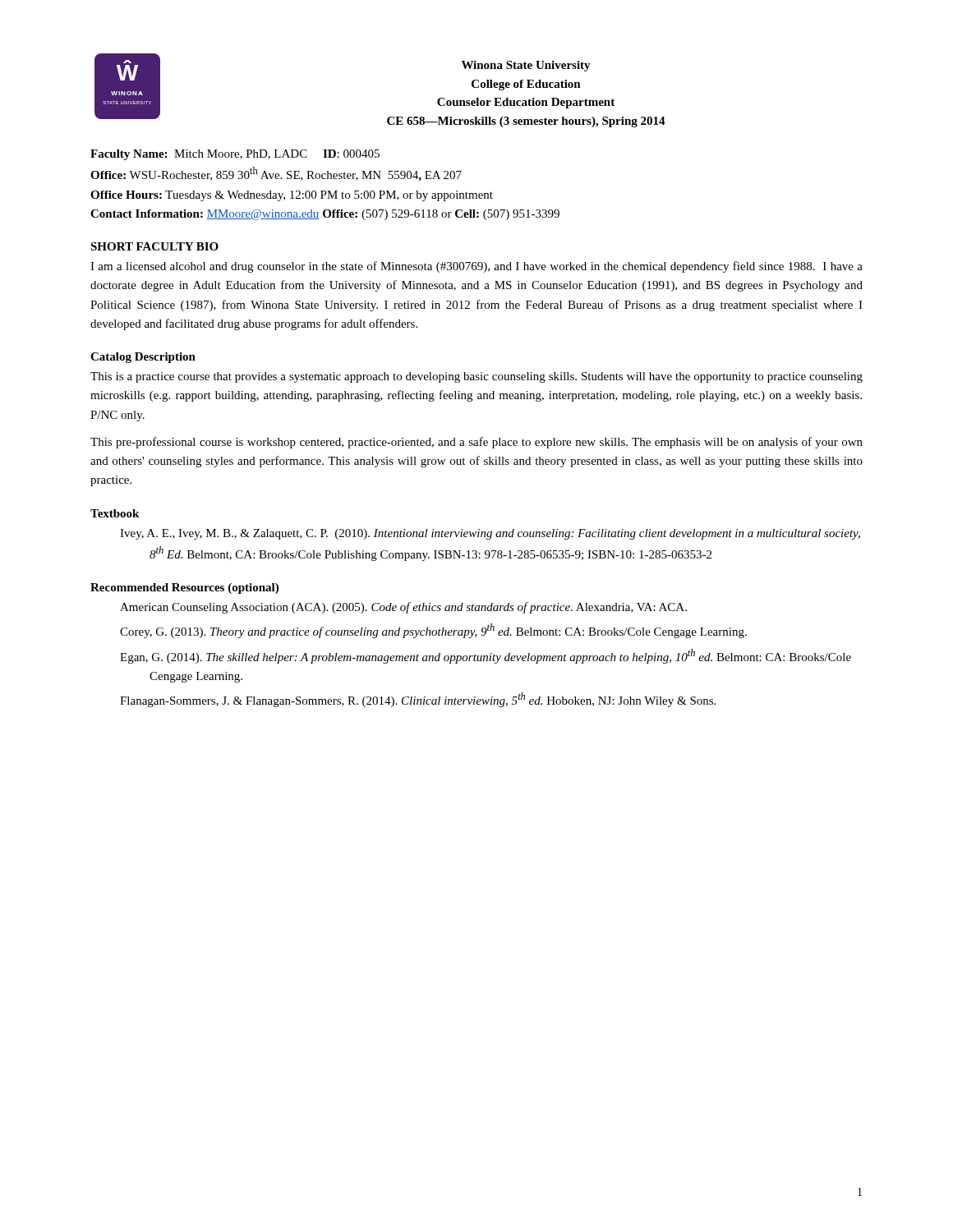The height and width of the screenshot is (1232, 953).
Task: Find the region starting "SHORT FACULTY BIO"
Action: 155,246
